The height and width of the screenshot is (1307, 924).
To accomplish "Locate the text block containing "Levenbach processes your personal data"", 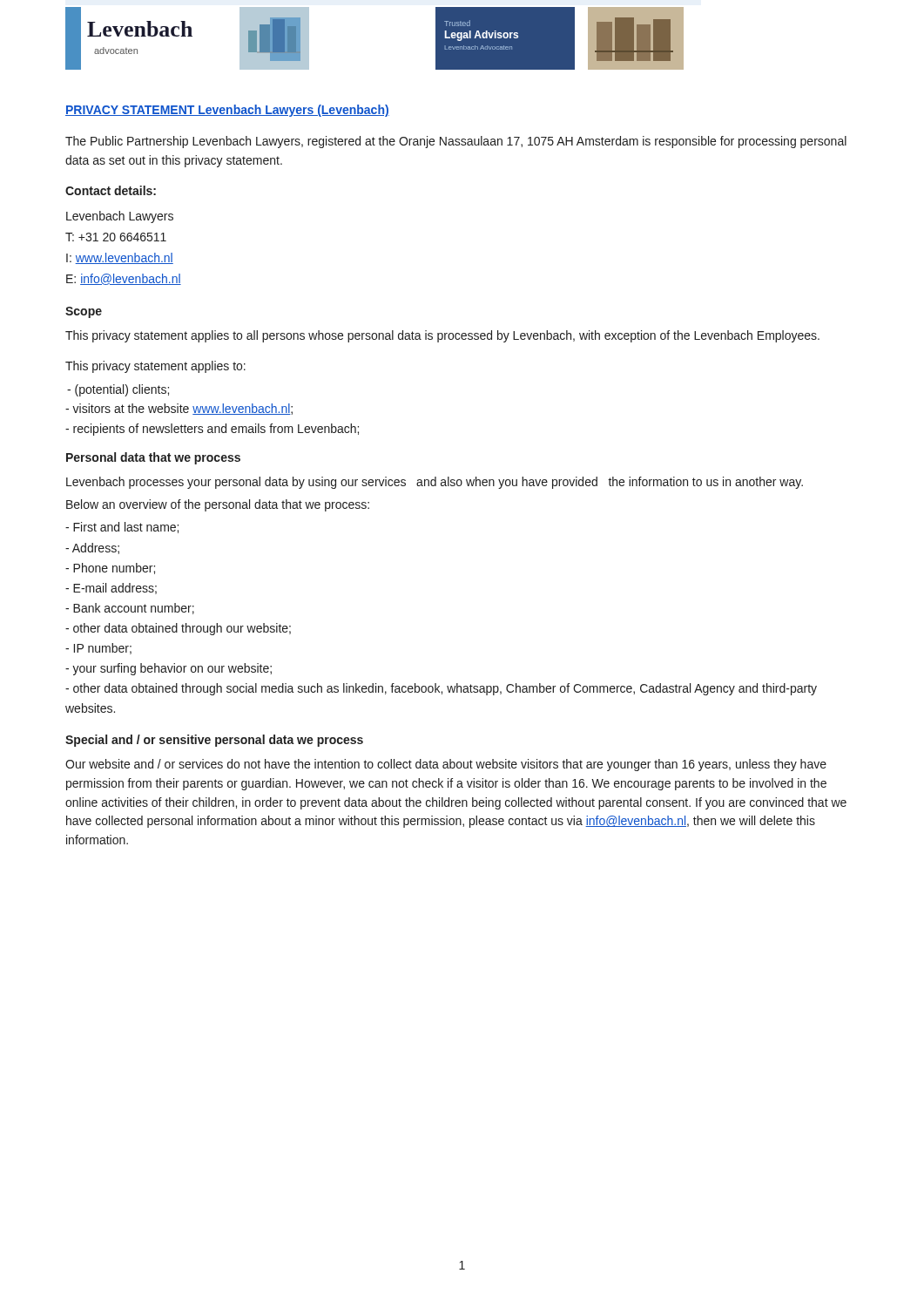I will (435, 482).
